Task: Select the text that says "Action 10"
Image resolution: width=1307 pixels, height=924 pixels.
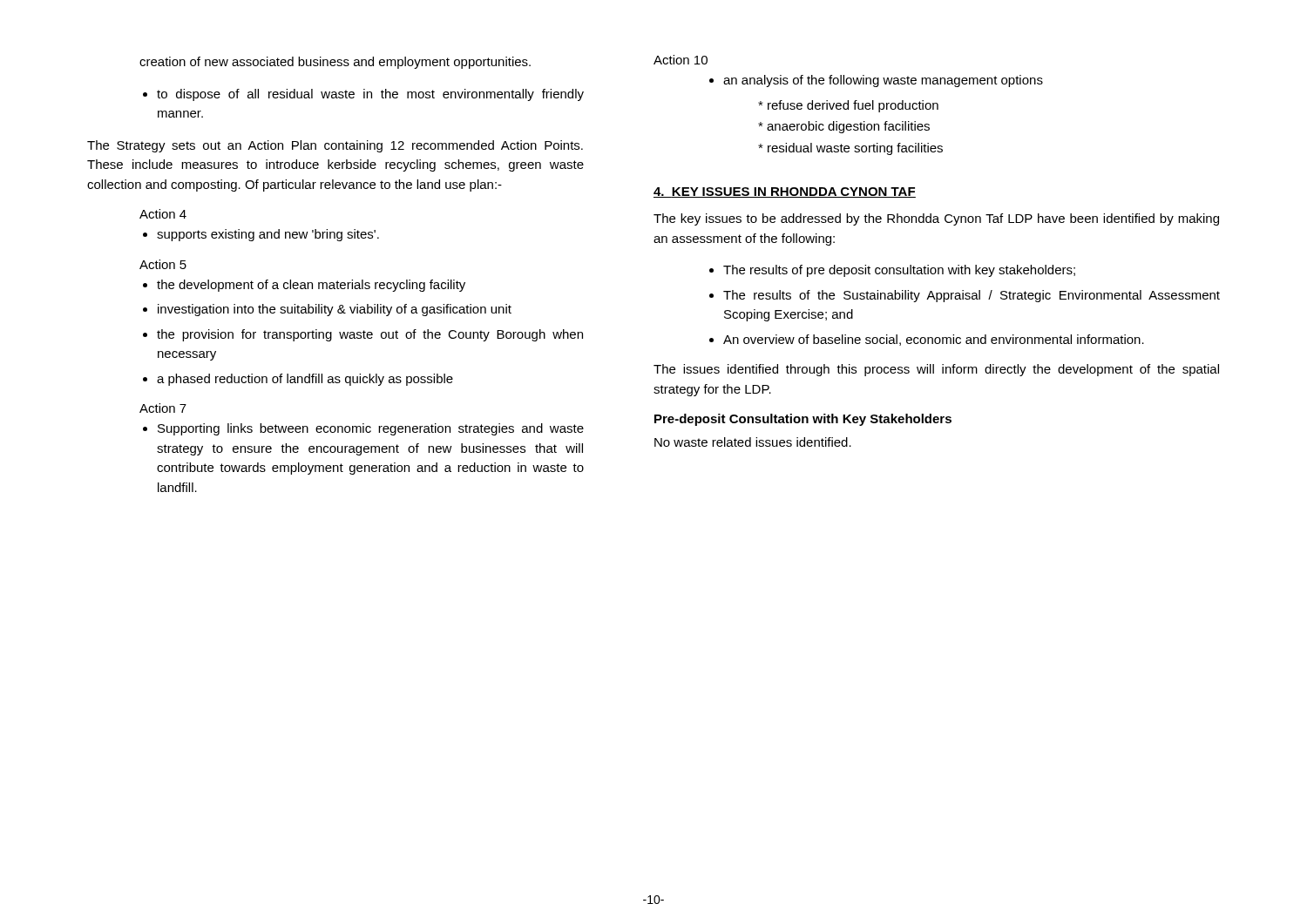Action: pyautogui.click(x=681, y=60)
